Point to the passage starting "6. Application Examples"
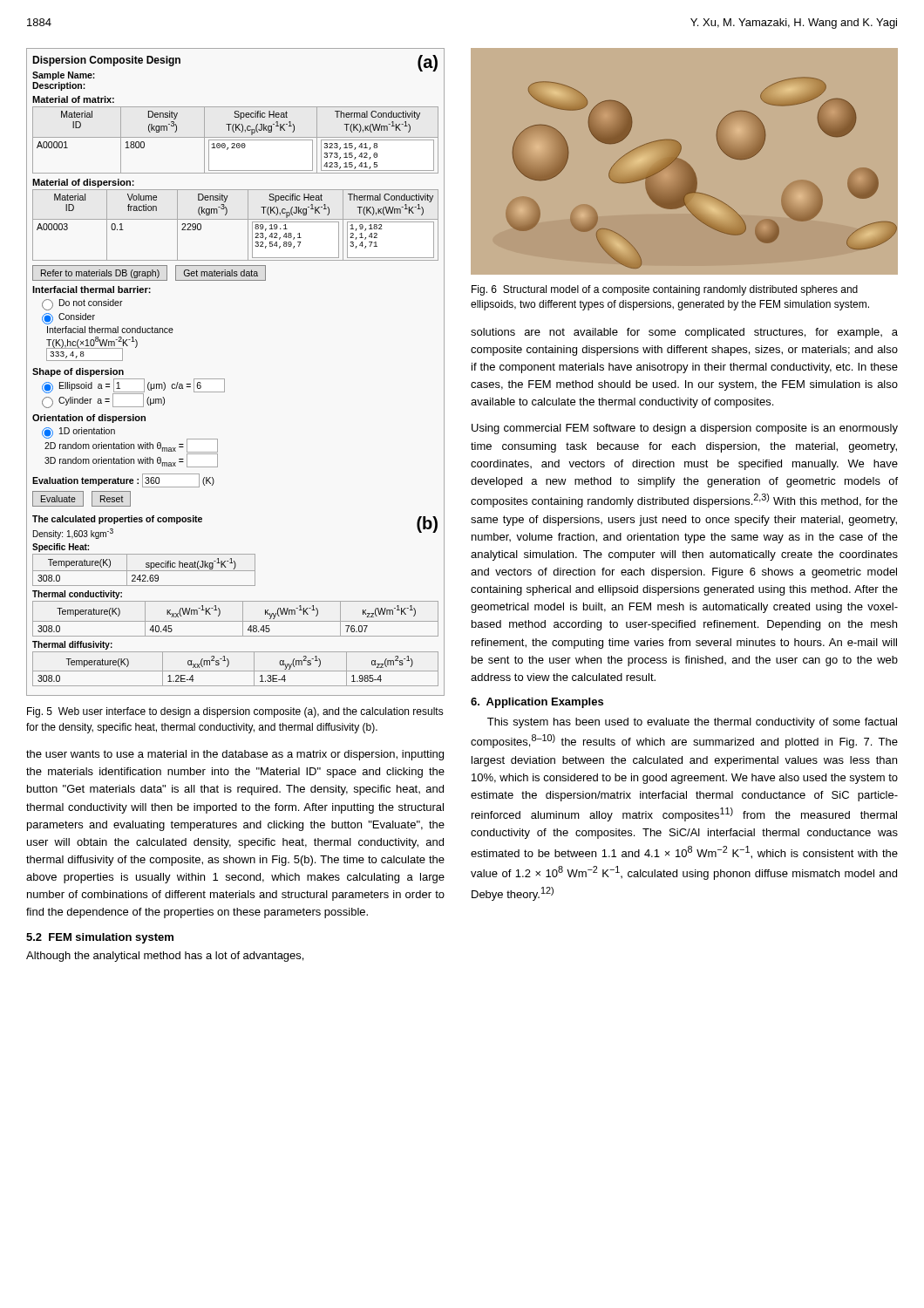This screenshot has width=924, height=1308. click(537, 701)
